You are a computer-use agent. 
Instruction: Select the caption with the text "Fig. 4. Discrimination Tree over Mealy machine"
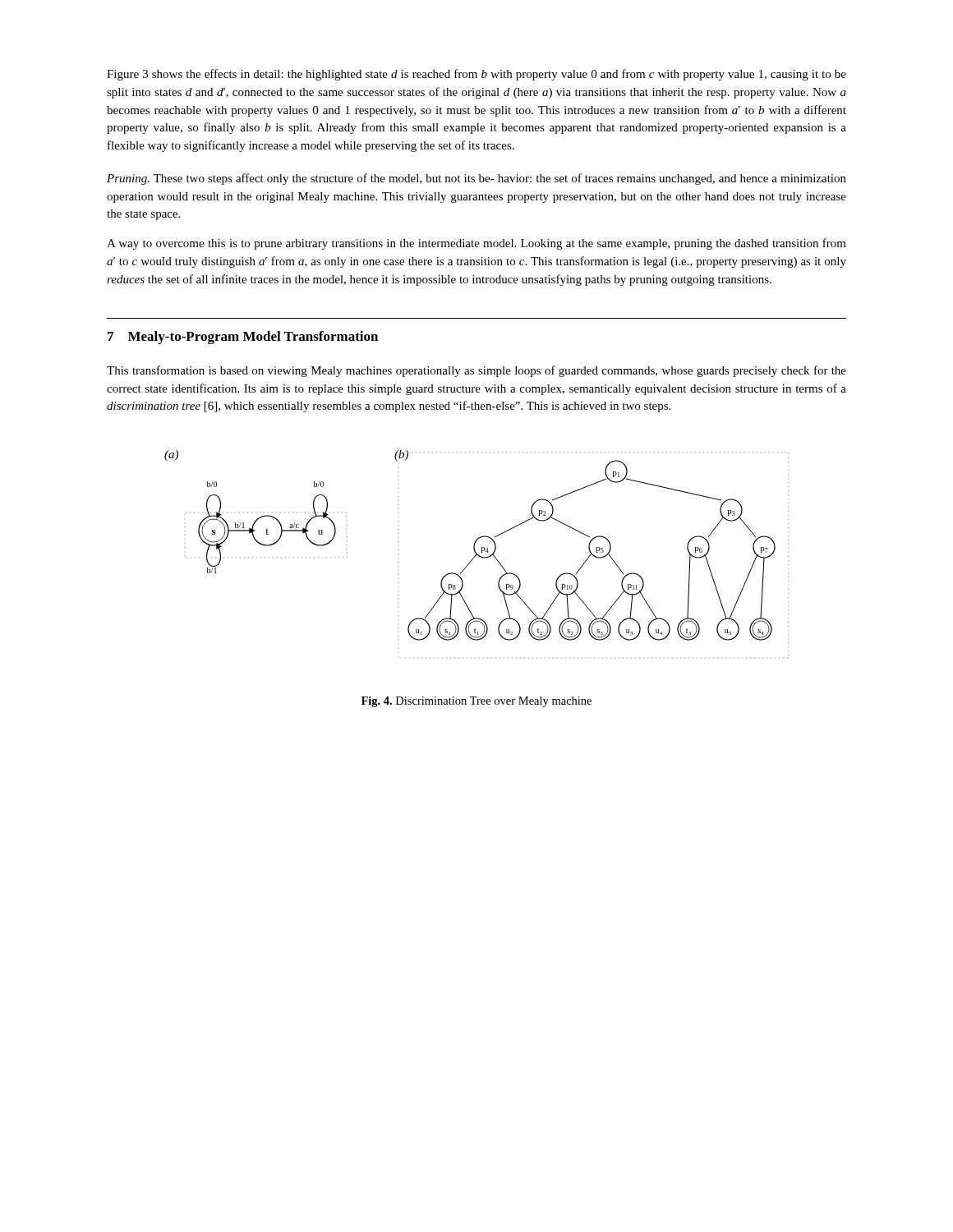click(x=476, y=701)
